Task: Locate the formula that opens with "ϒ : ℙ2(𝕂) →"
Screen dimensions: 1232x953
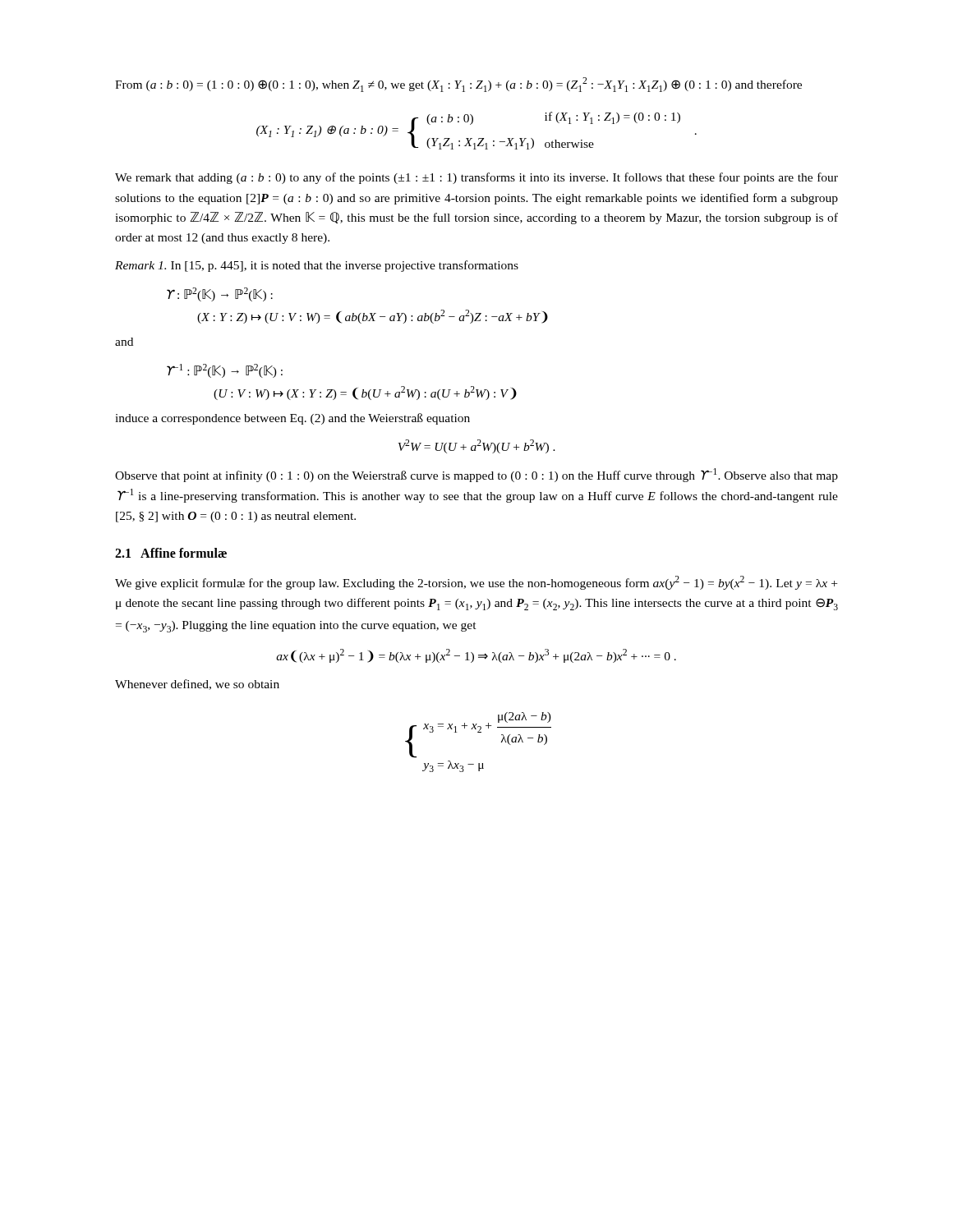Action: (501, 306)
